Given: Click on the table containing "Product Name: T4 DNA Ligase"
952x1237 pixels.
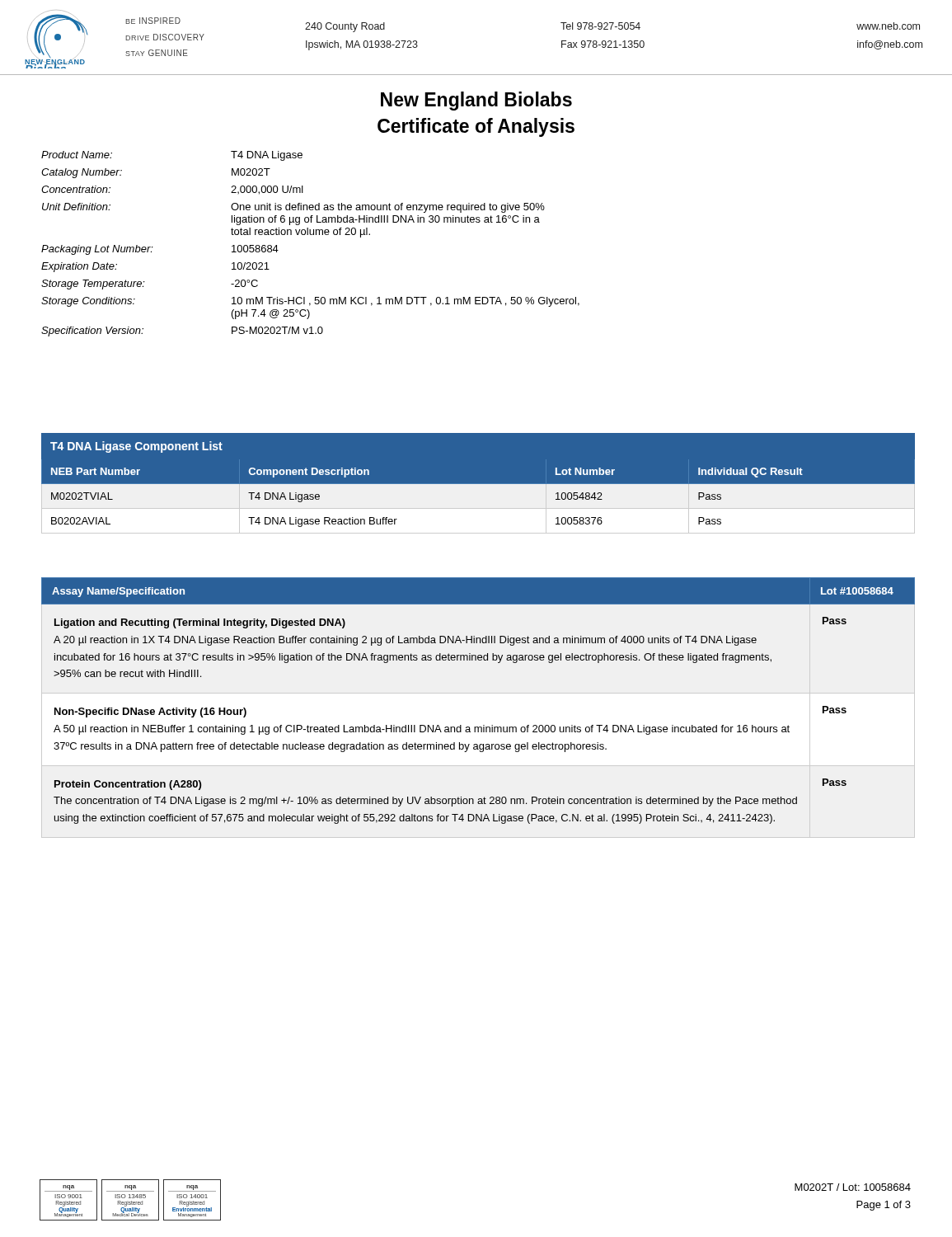Looking at the screenshot, I should pos(478,245).
